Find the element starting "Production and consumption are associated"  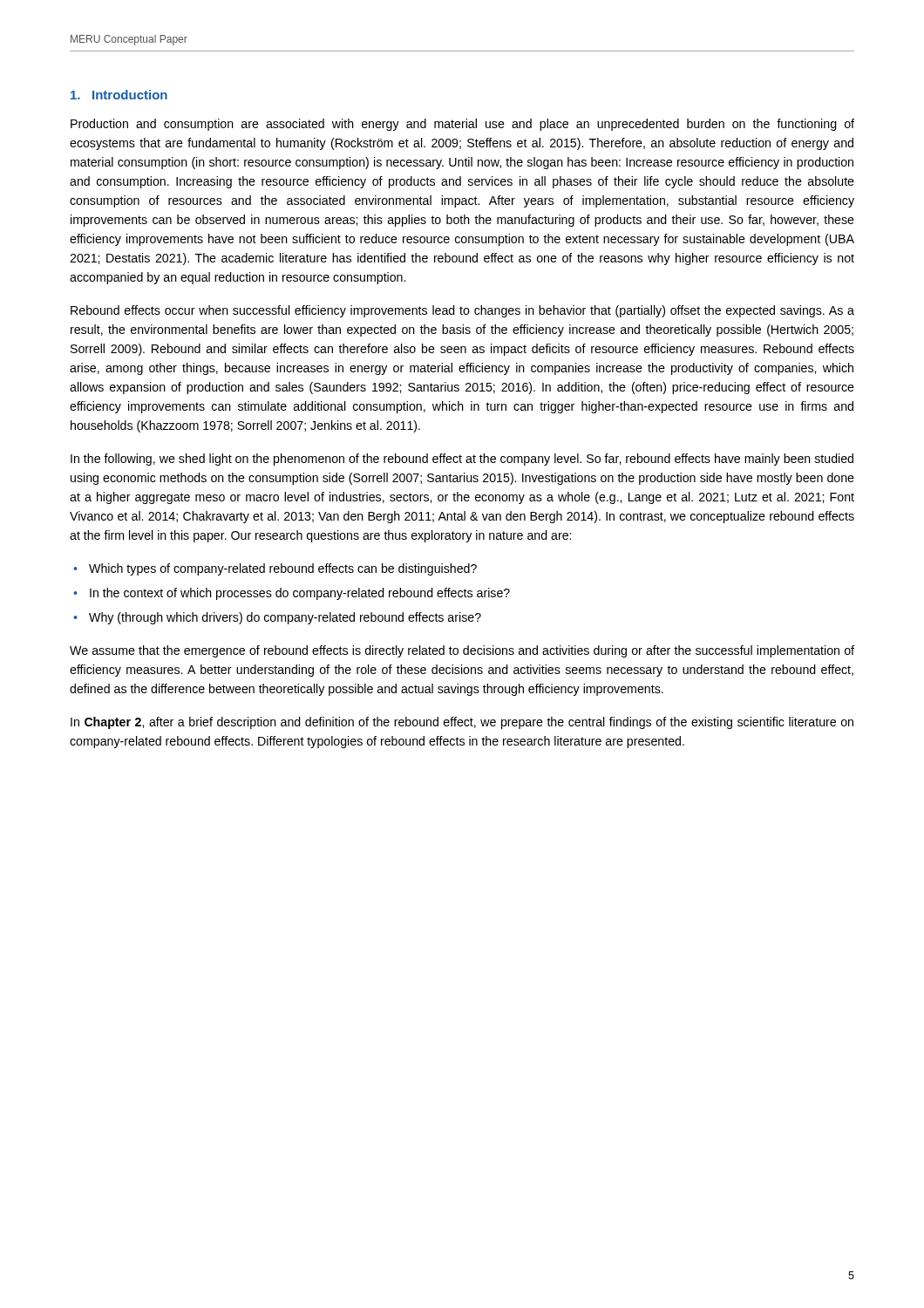[x=462, y=201]
